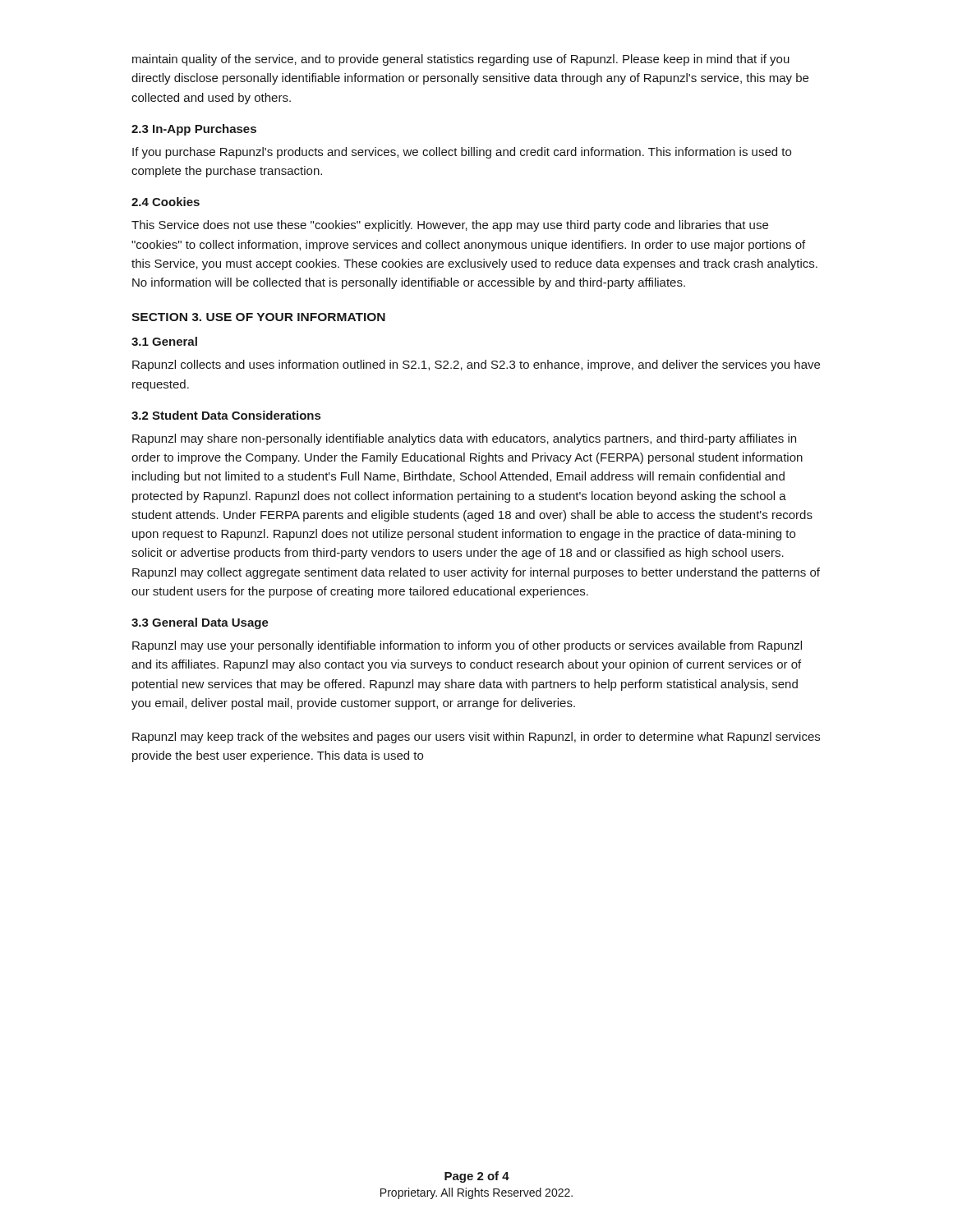Where is the passage that starts "Rapunzl may keep track"?
The width and height of the screenshot is (953, 1232).
[x=476, y=746]
